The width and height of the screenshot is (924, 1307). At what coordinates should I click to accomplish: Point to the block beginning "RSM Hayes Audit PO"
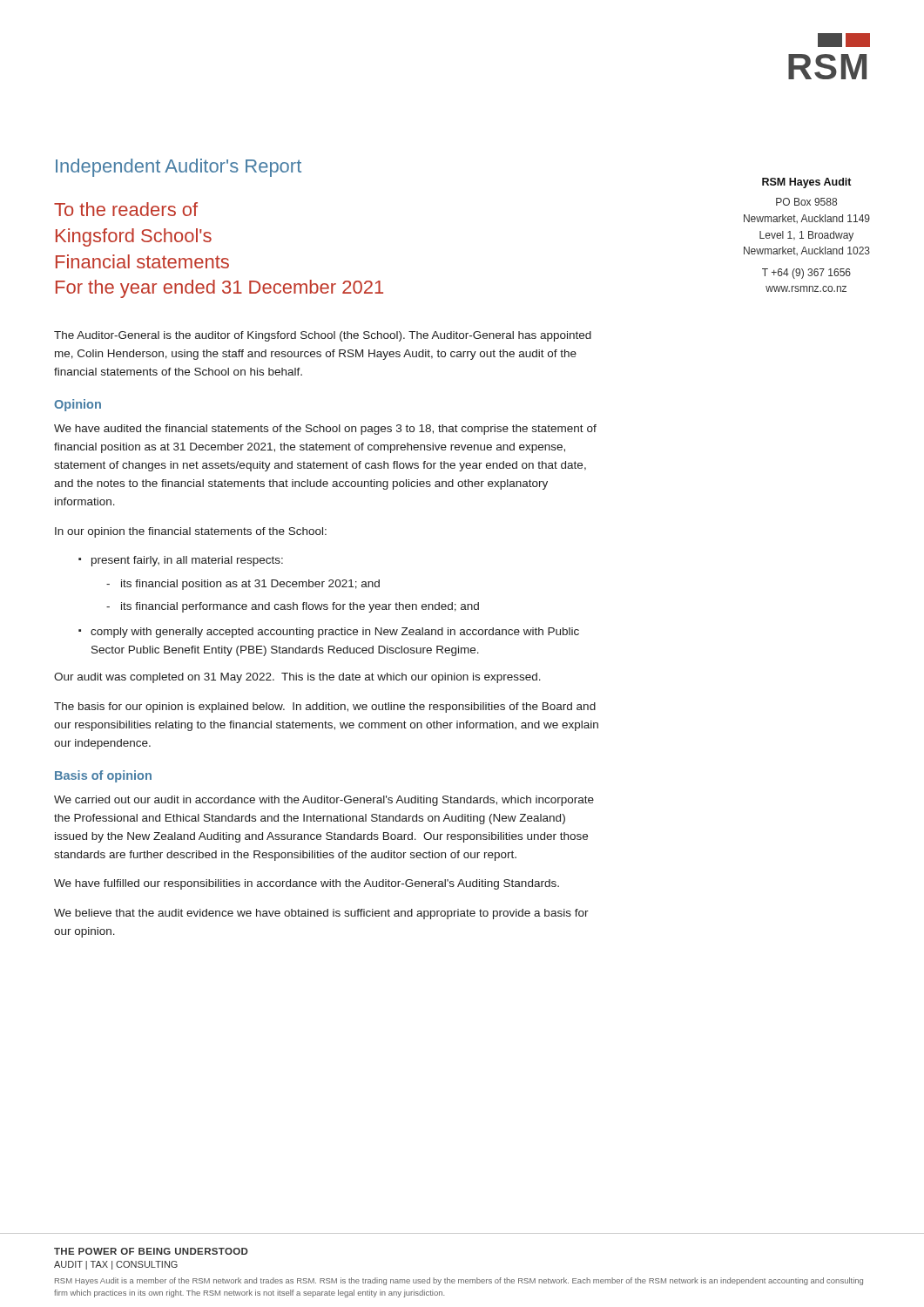point(806,236)
